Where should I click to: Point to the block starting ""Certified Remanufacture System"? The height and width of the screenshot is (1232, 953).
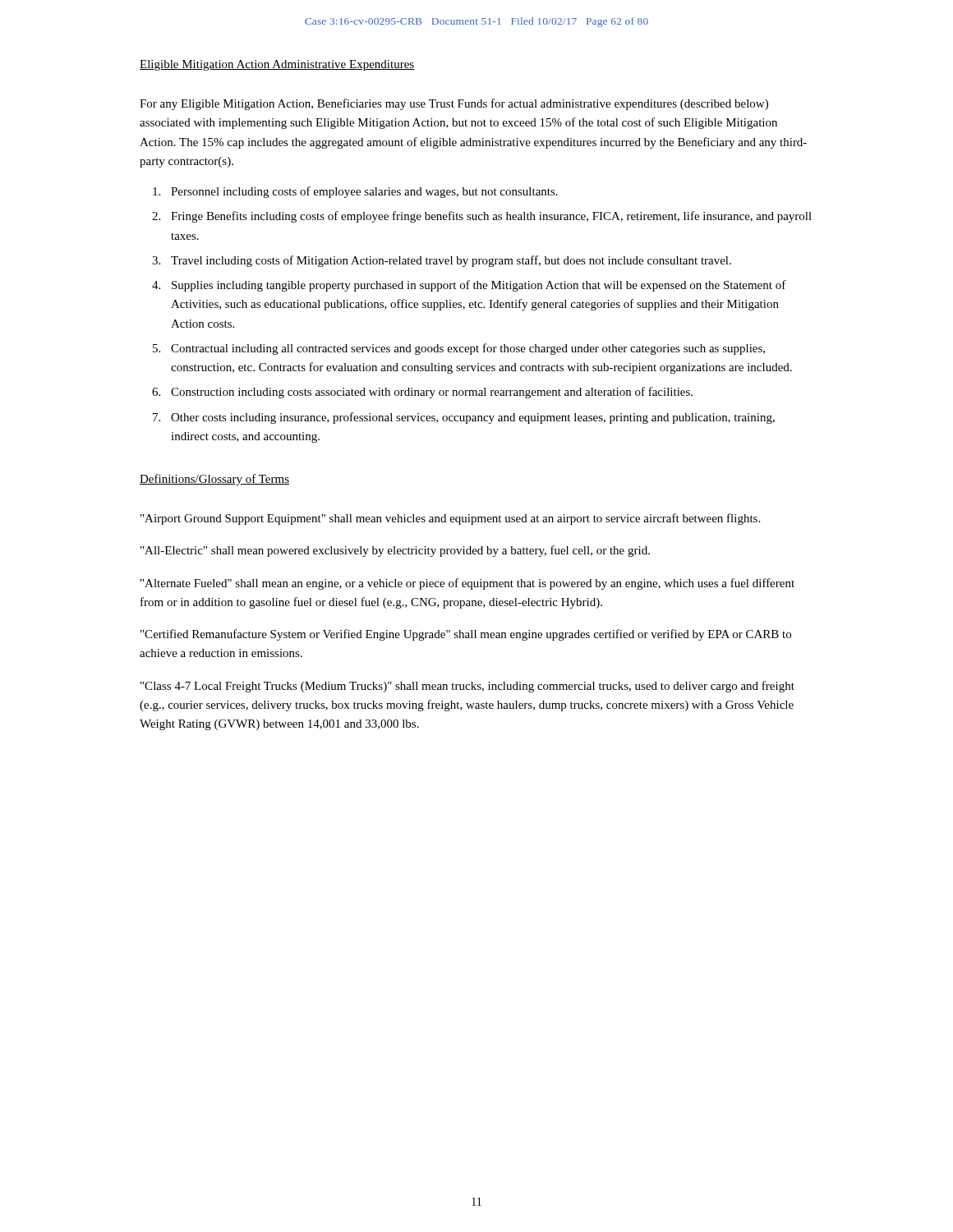(466, 644)
